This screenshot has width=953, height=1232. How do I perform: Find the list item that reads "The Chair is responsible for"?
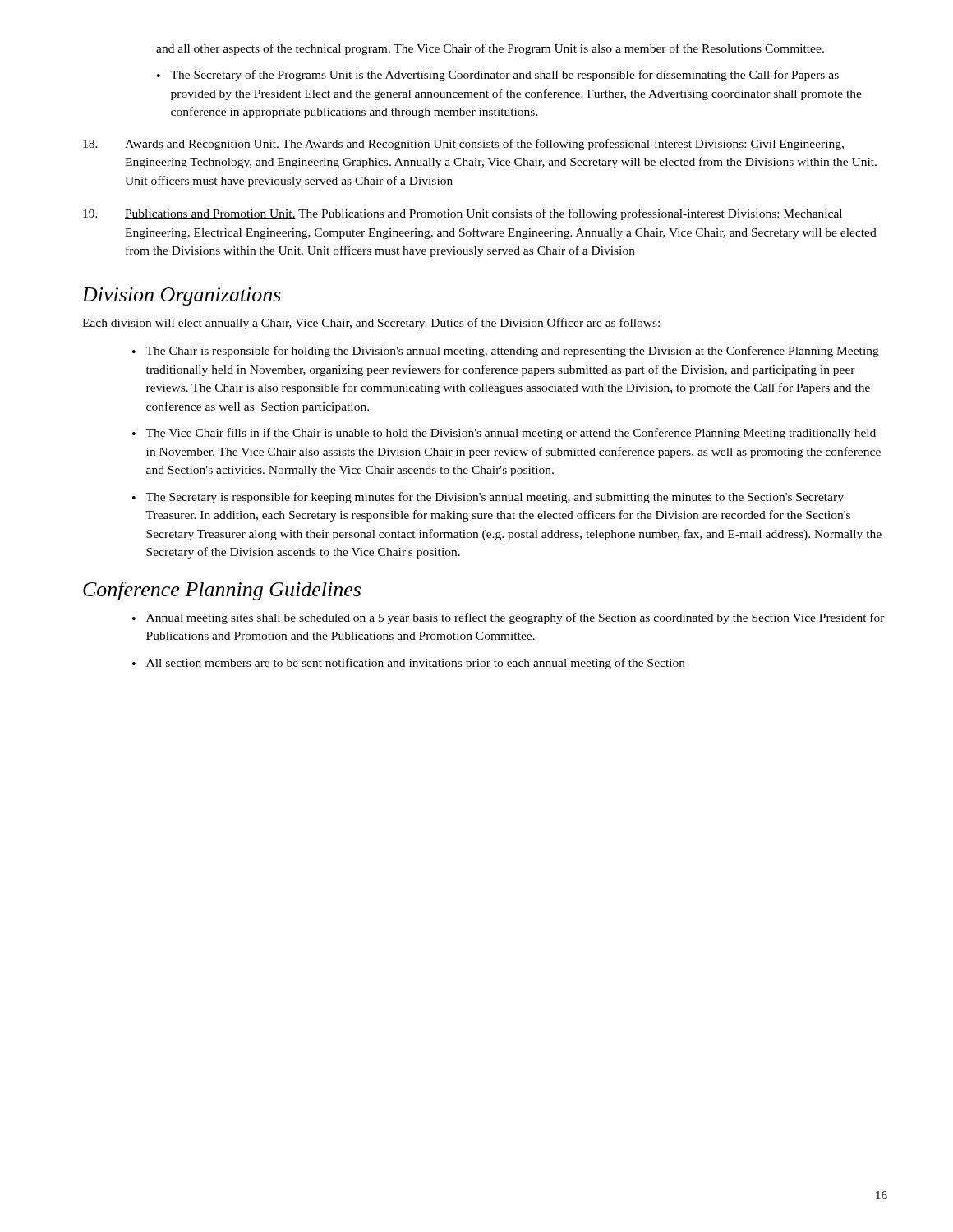pos(512,378)
